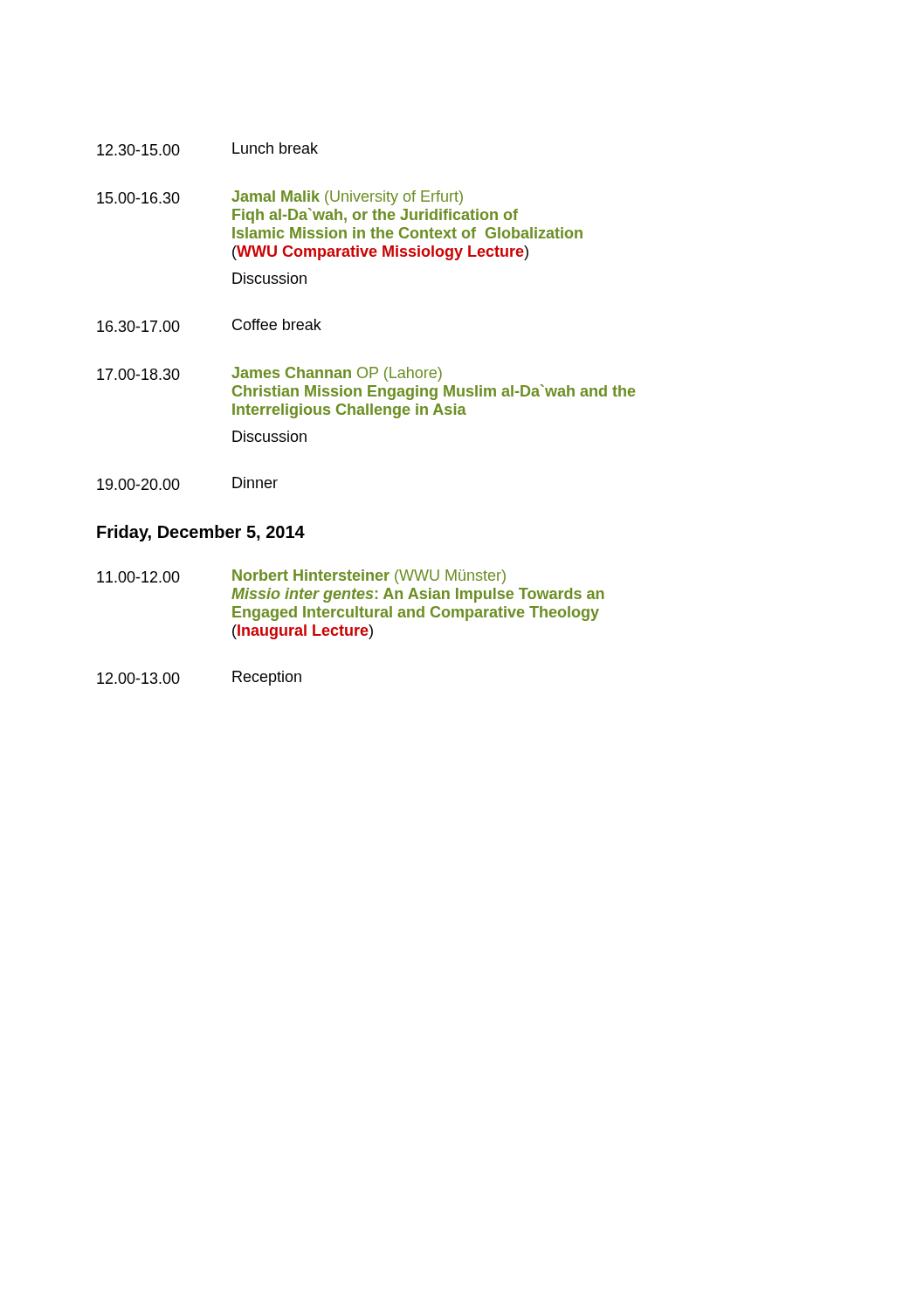Image resolution: width=924 pixels, height=1310 pixels.
Task: Find the passage starting "Friday, December 5, 2014"
Action: coord(200,532)
